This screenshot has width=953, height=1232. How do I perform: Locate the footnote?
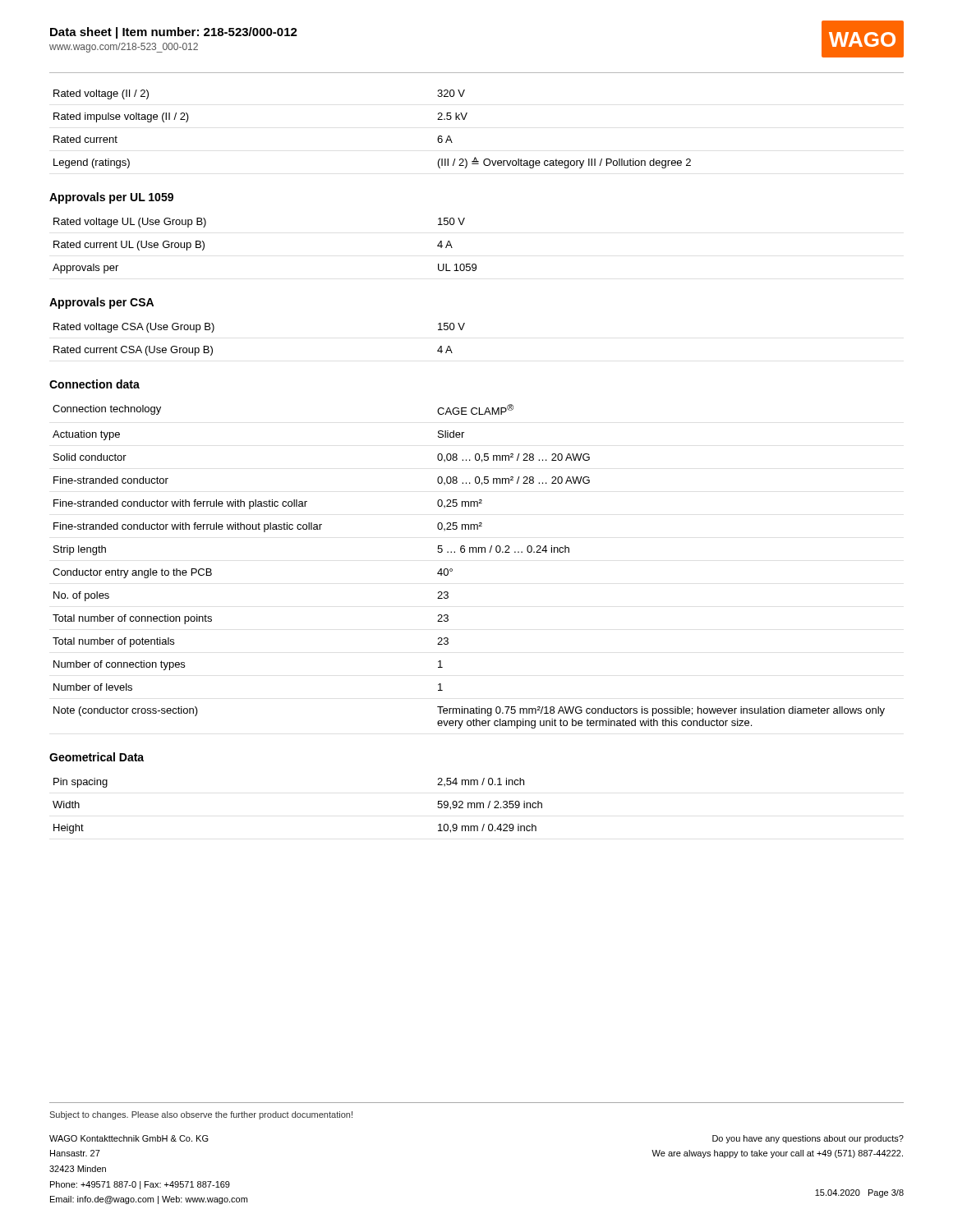coord(201,1114)
